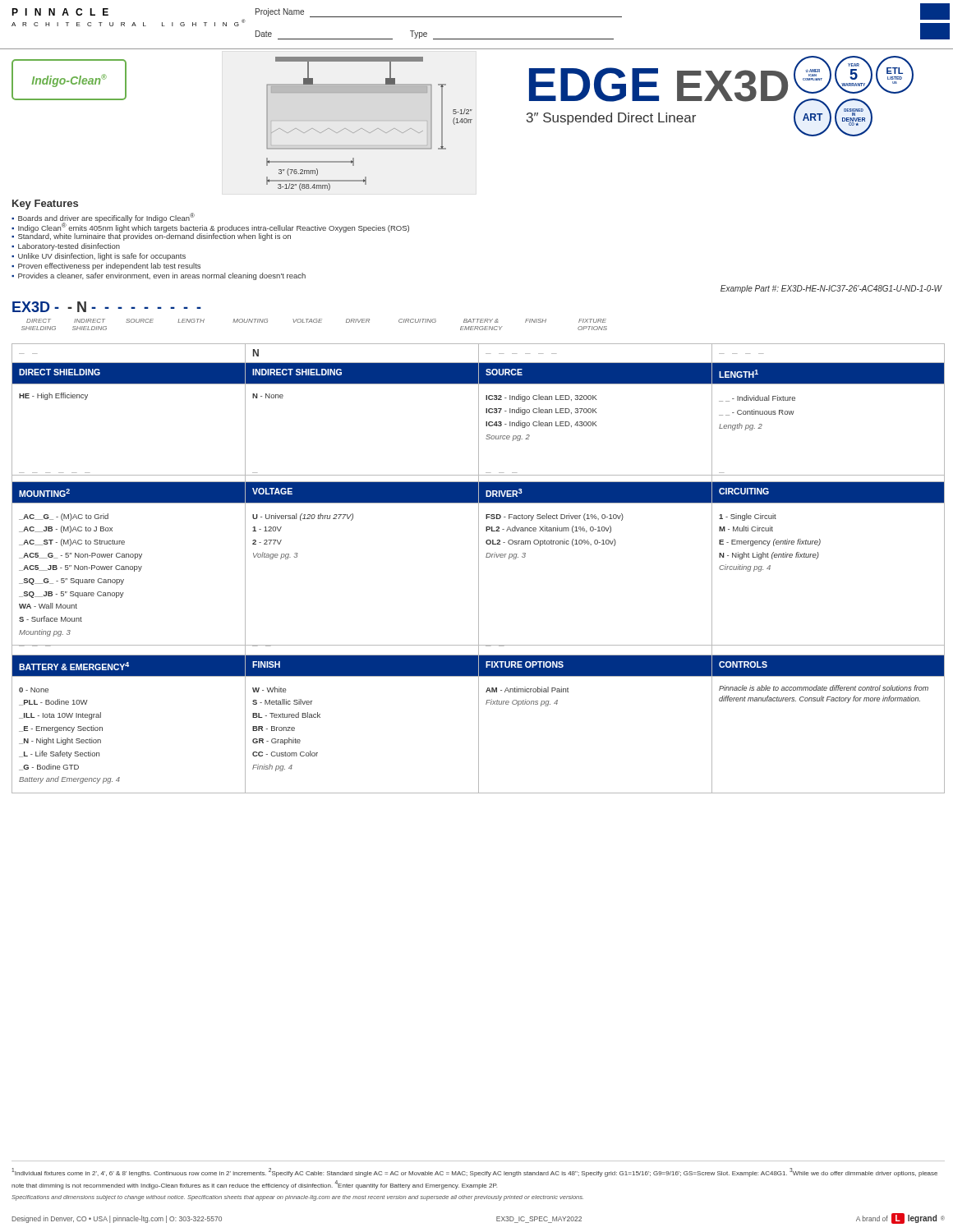Locate the block of text that opens with "▪Standard, white luminaire that provides on-demand disinfection when"
Image resolution: width=953 pixels, height=1232 pixels.
click(151, 236)
